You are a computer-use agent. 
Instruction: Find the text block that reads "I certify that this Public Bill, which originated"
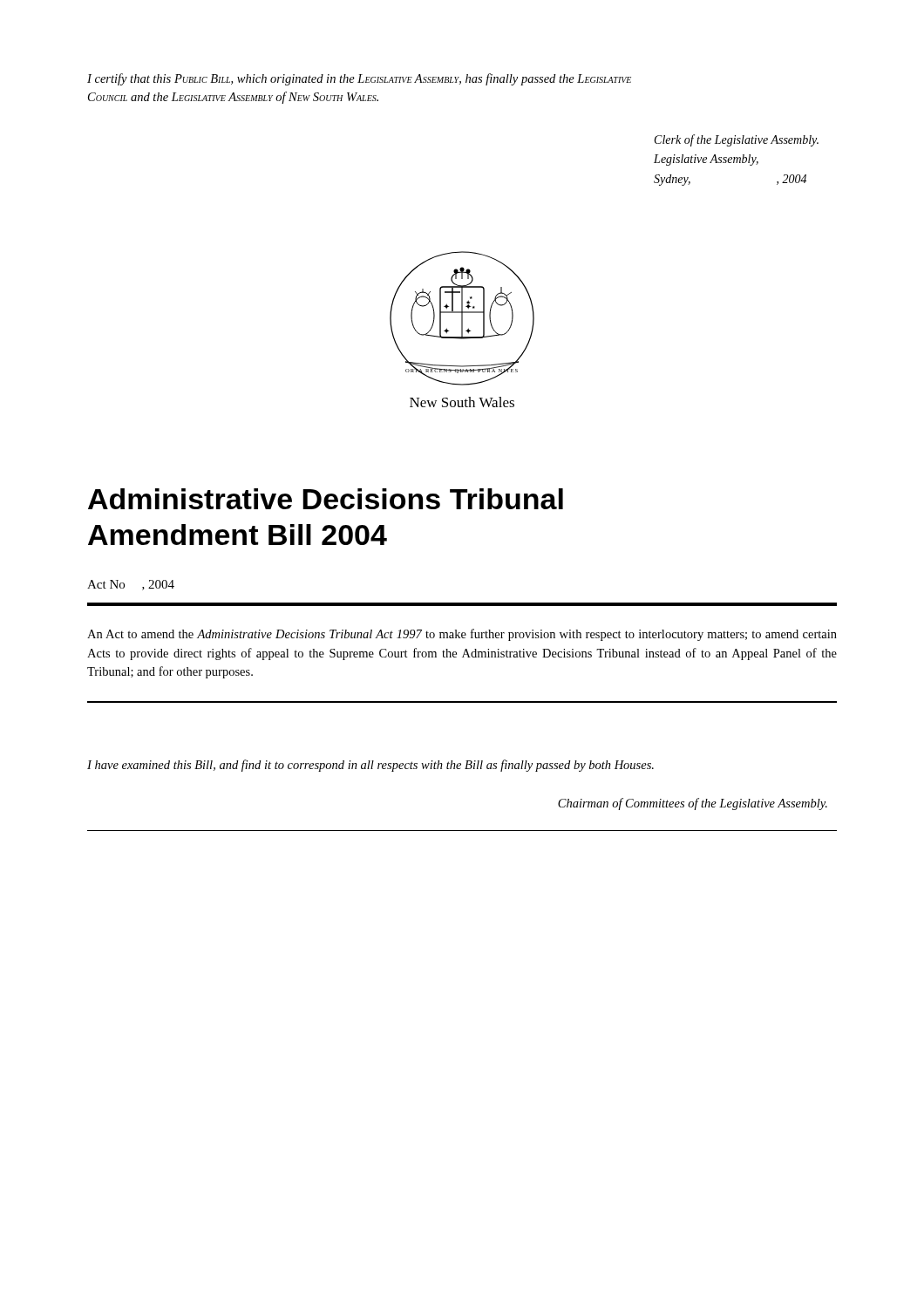click(359, 88)
